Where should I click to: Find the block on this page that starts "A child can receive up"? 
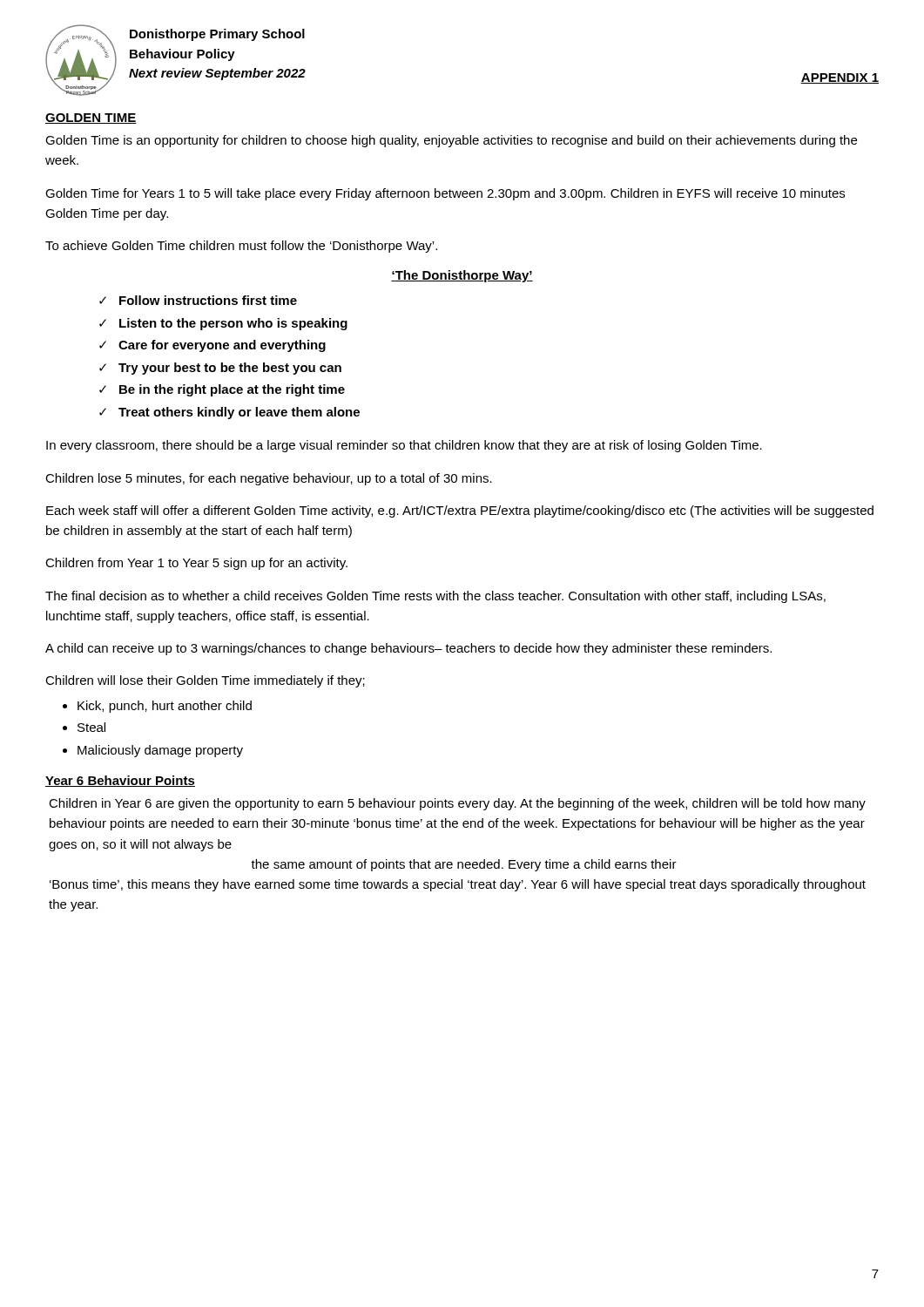[x=409, y=648]
